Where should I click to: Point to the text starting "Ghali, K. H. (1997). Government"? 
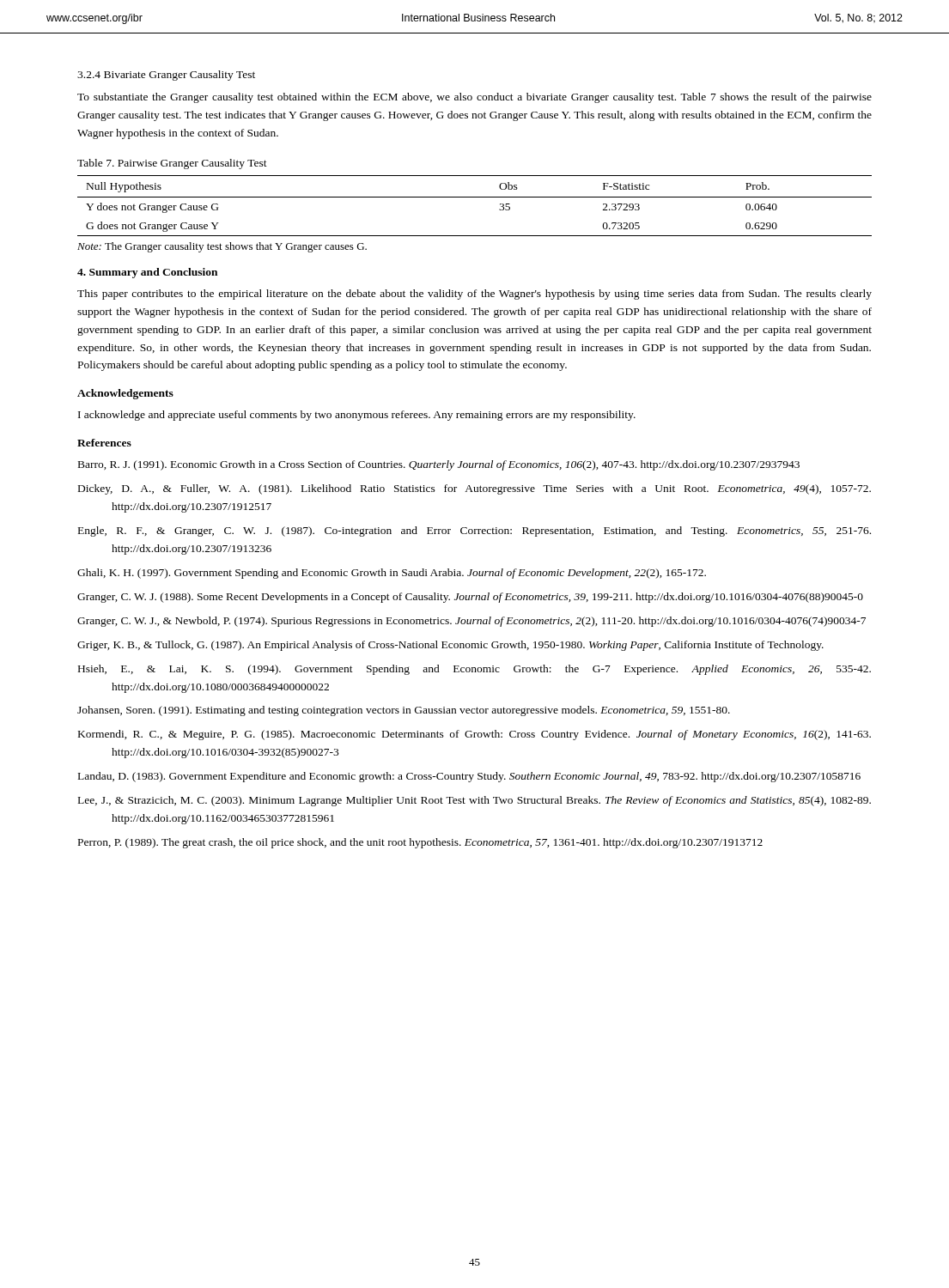[392, 572]
